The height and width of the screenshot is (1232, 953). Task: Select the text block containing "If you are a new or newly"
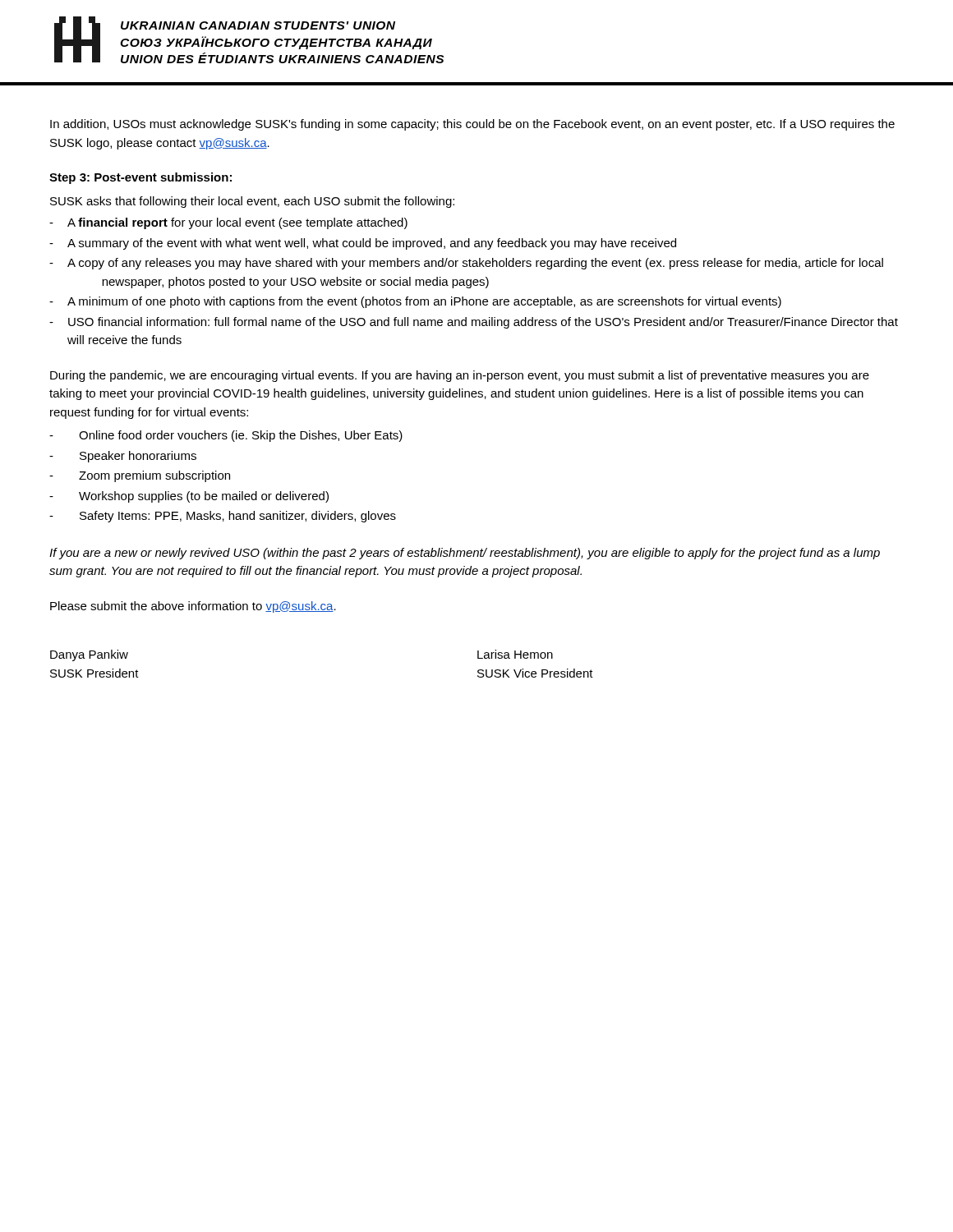(x=465, y=561)
